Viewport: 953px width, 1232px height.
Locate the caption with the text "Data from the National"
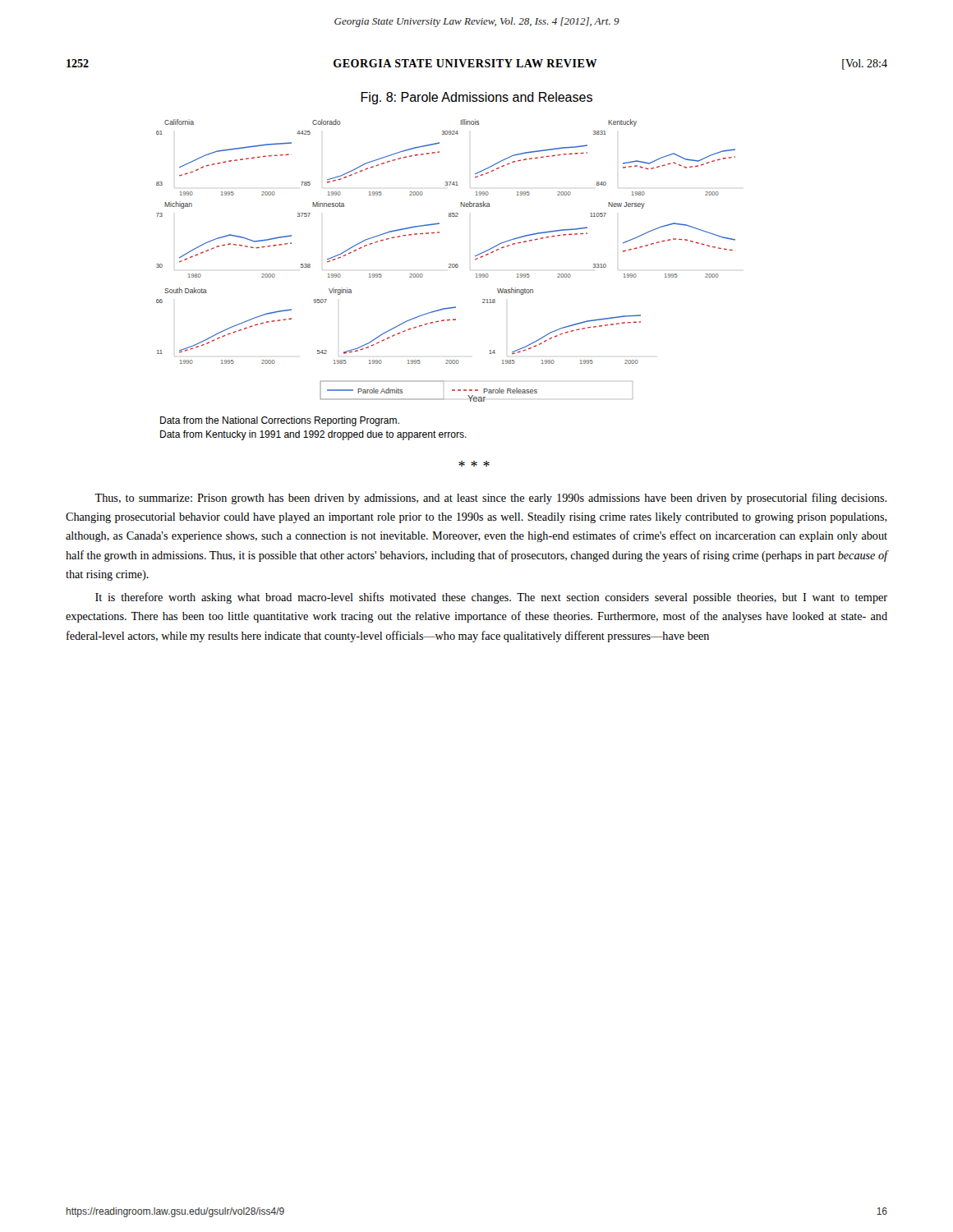coord(313,427)
